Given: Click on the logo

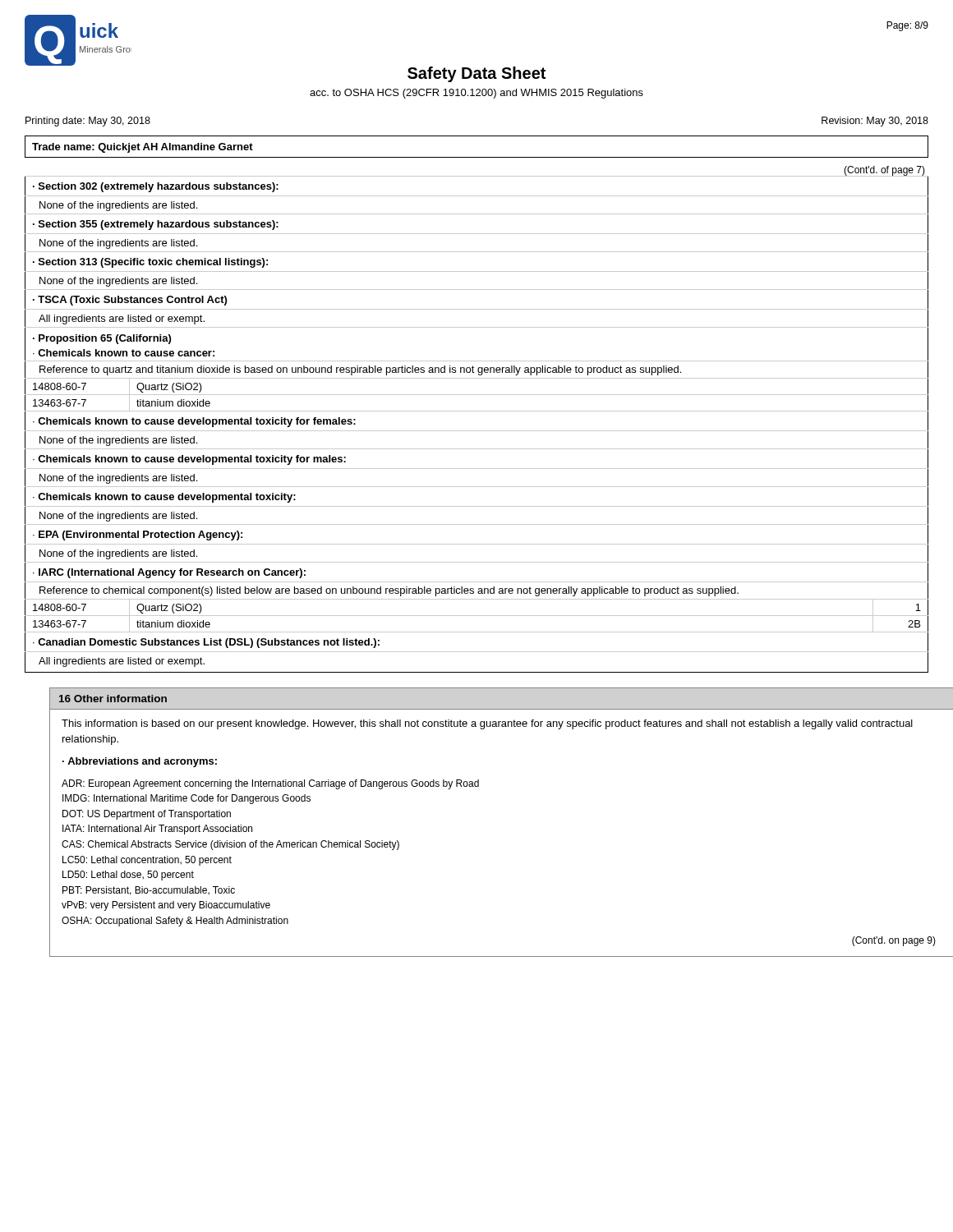Looking at the screenshot, I should [78, 43].
